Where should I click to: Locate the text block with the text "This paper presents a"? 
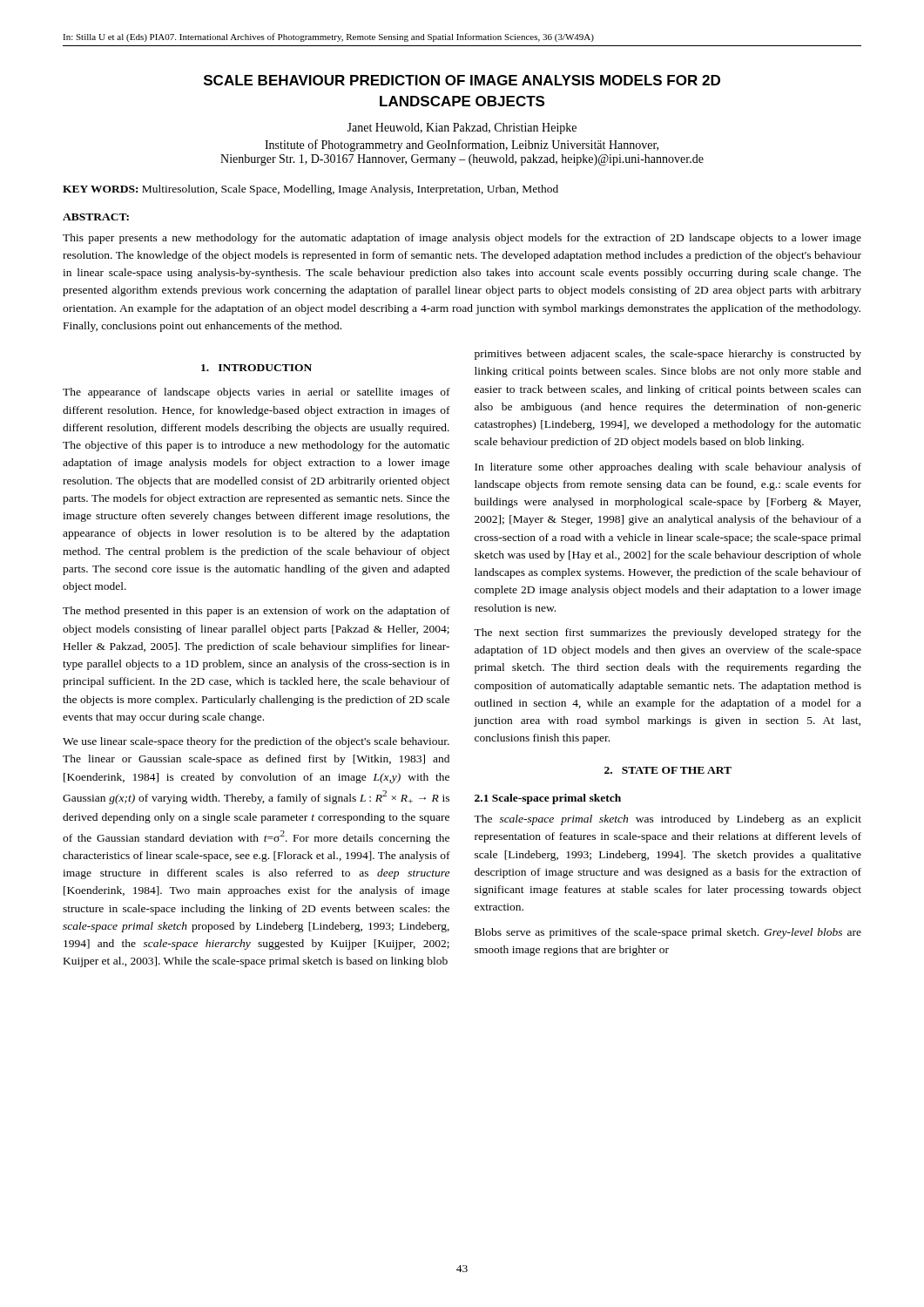[462, 281]
